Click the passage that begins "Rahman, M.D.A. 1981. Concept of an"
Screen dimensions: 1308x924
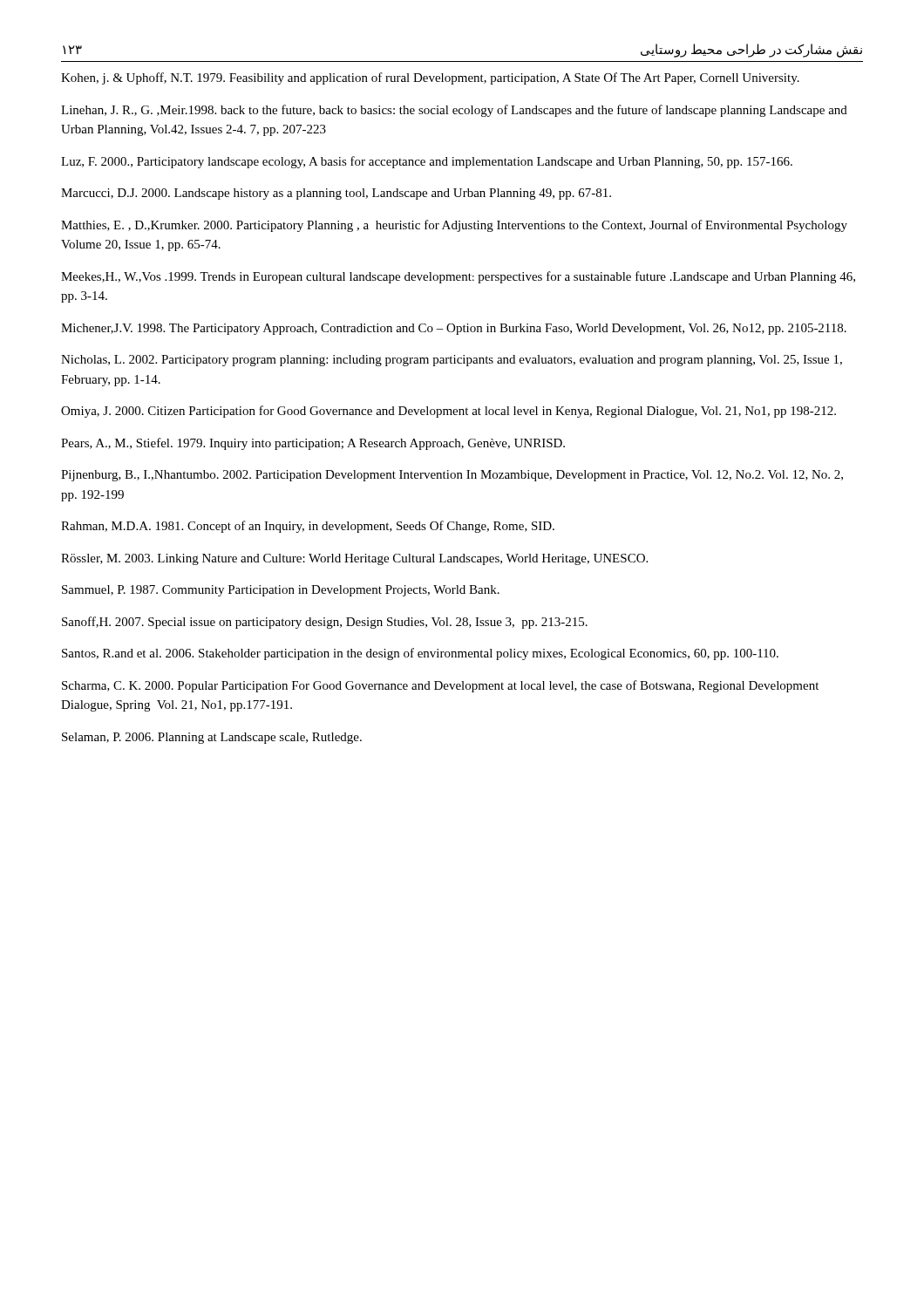tap(308, 526)
